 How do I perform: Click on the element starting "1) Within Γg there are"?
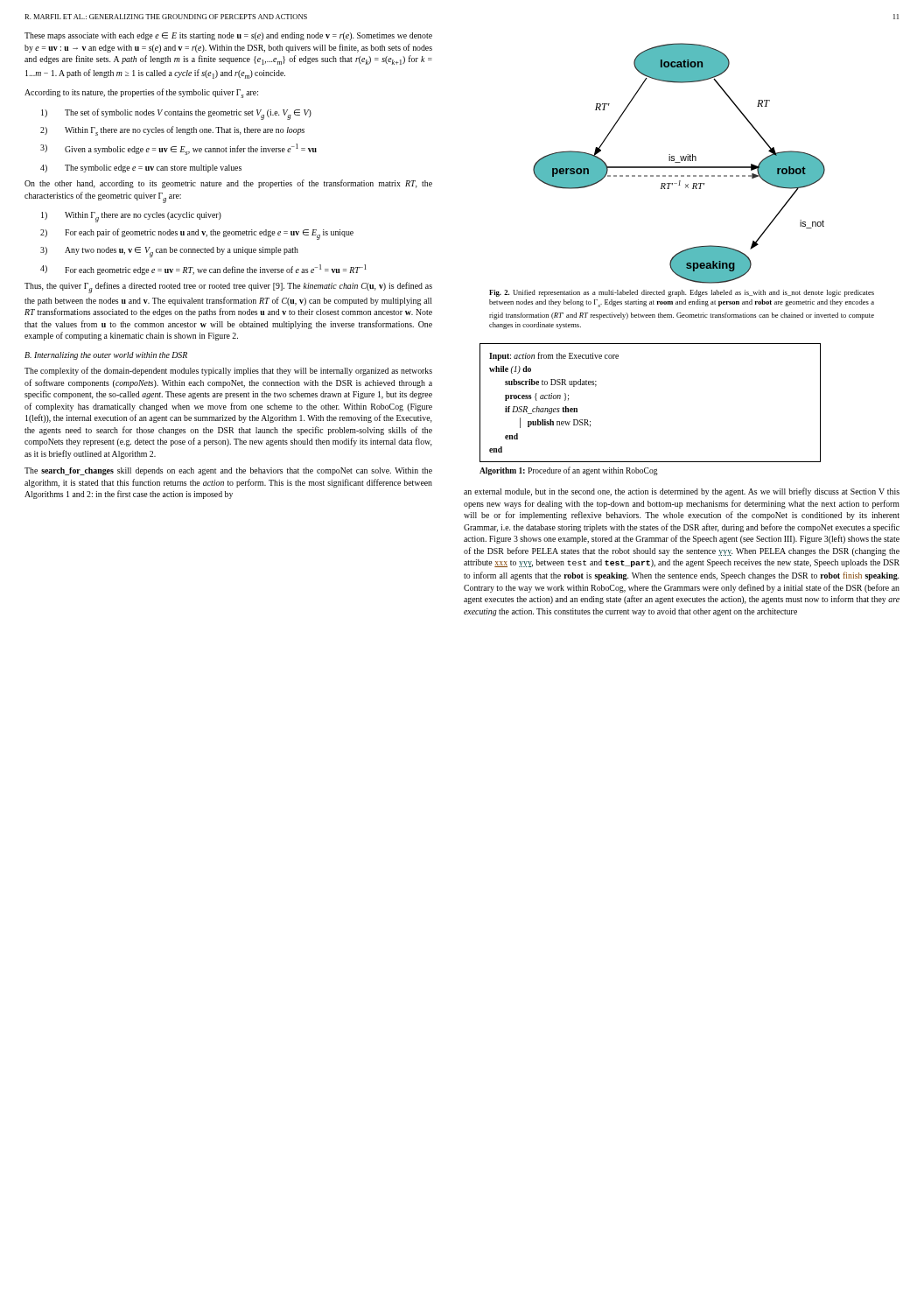228,216
